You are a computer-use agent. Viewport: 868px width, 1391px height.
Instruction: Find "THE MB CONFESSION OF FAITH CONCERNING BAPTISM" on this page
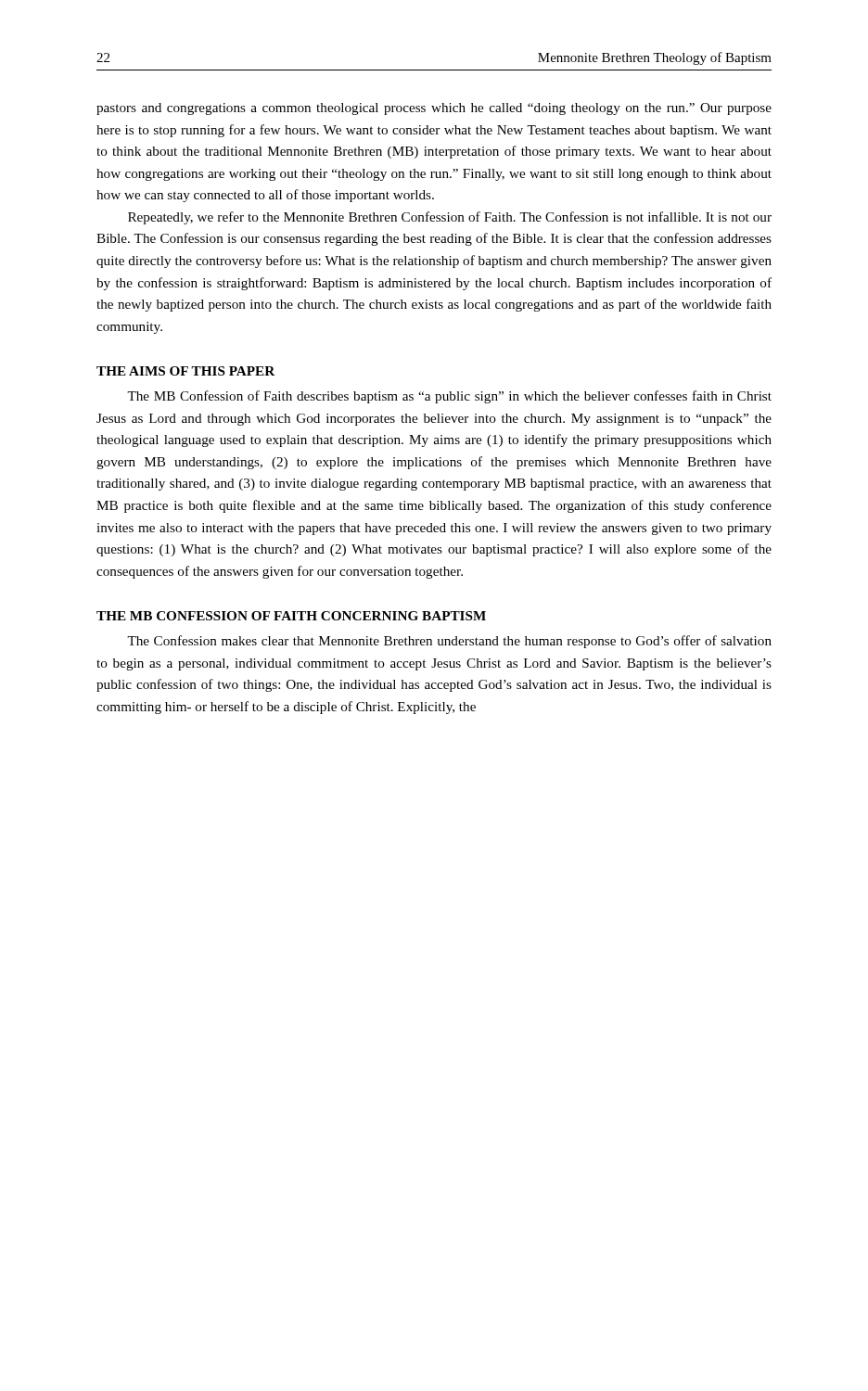291,616
